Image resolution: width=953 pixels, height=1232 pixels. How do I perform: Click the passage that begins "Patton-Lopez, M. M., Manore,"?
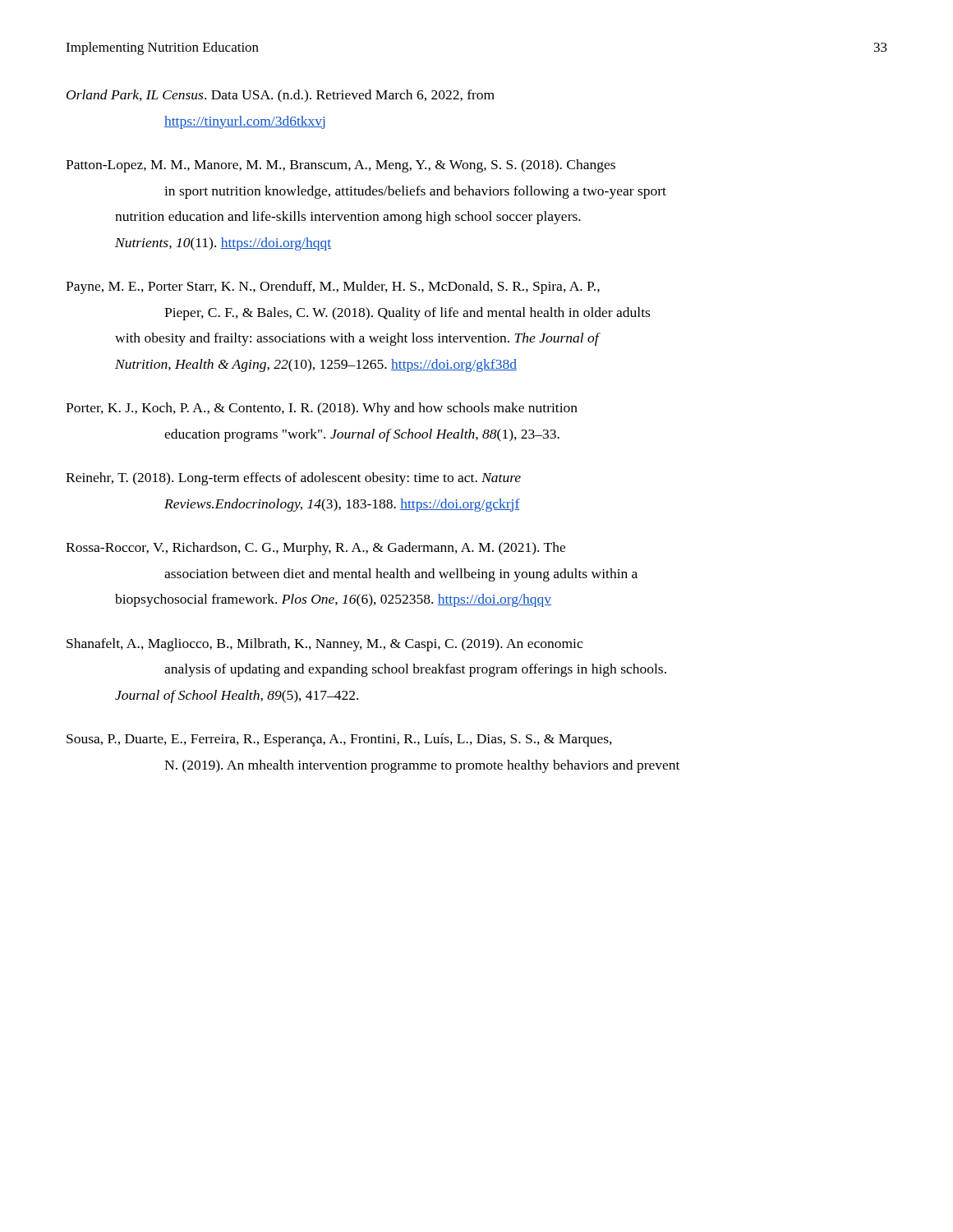click(366, 203)
